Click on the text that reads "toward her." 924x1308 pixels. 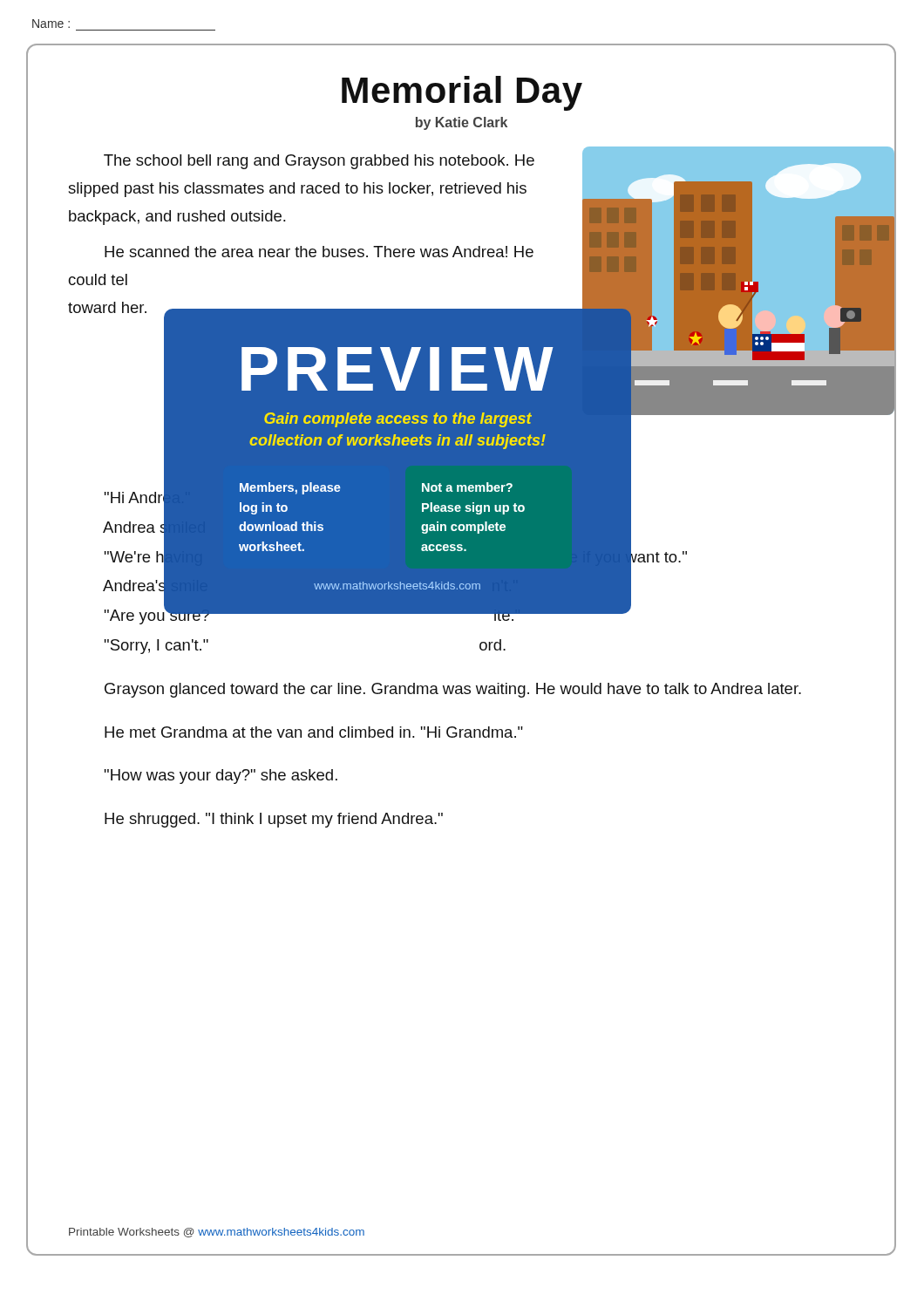108,307
